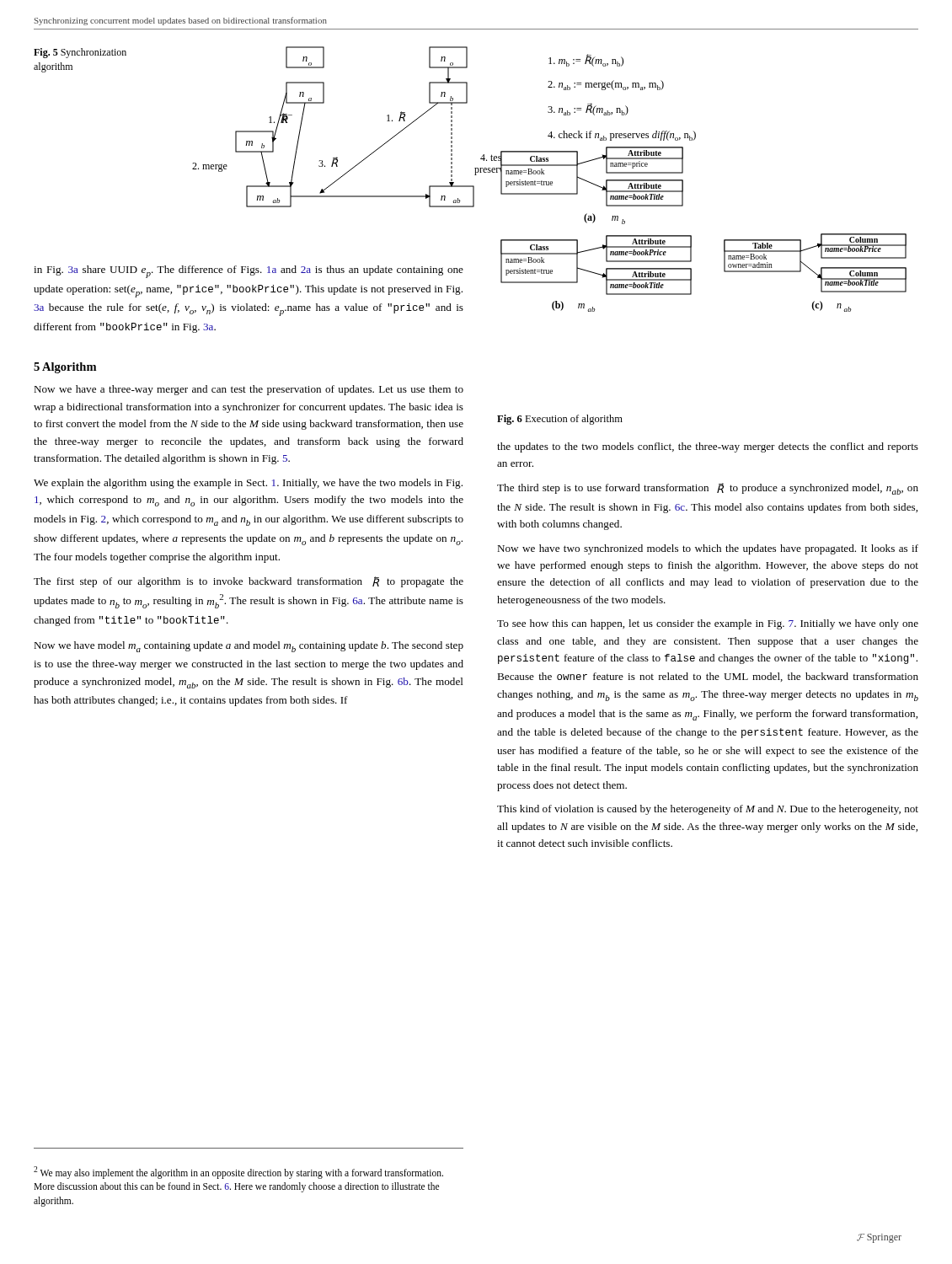Screen dimensions: 1264x952
Task: Navigate to the text starting "Now we have a three-way merger"
Action: coord(249,545)
